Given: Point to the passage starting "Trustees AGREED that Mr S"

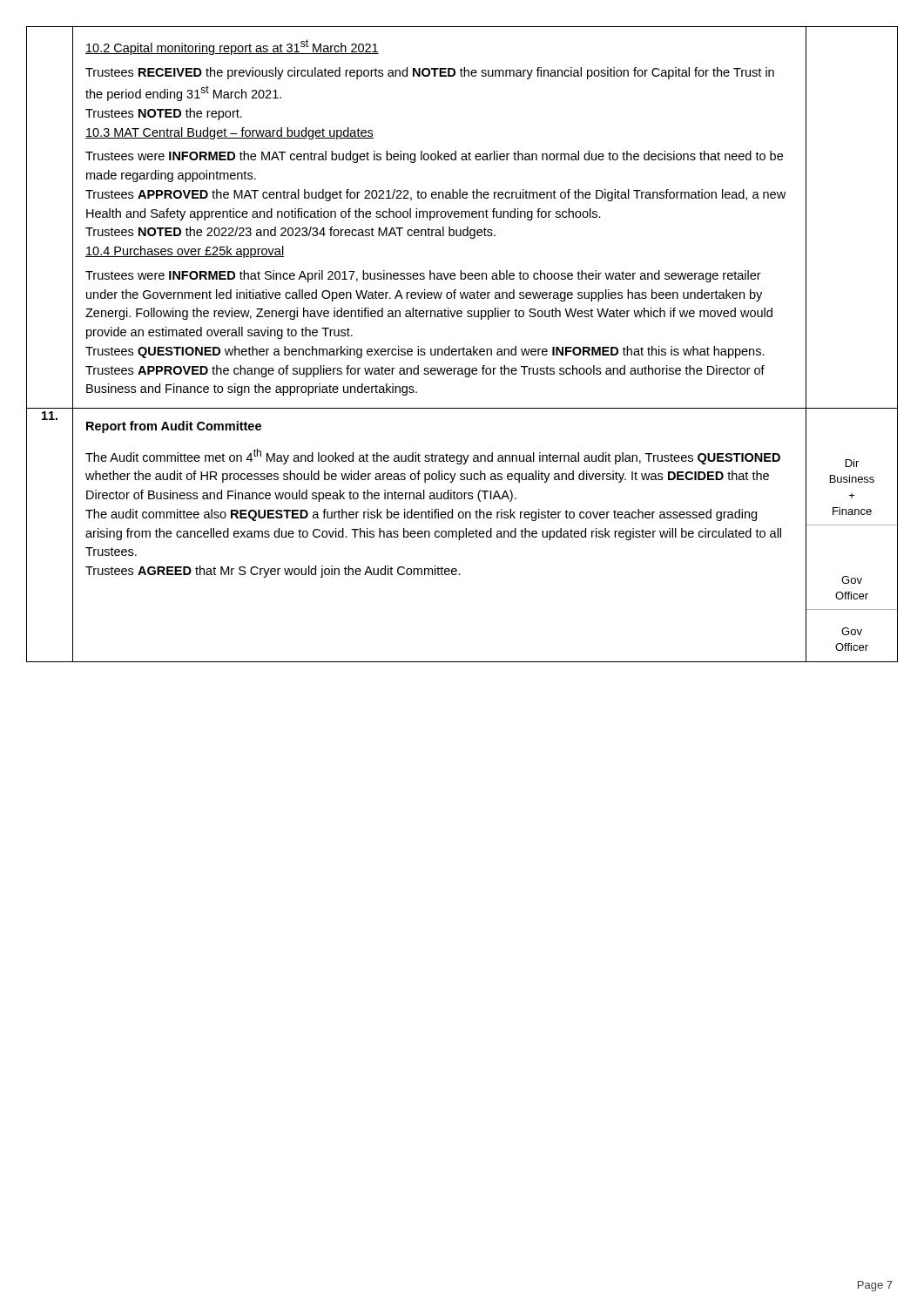Looking at the screenshot, I should [x=439, y=572].
